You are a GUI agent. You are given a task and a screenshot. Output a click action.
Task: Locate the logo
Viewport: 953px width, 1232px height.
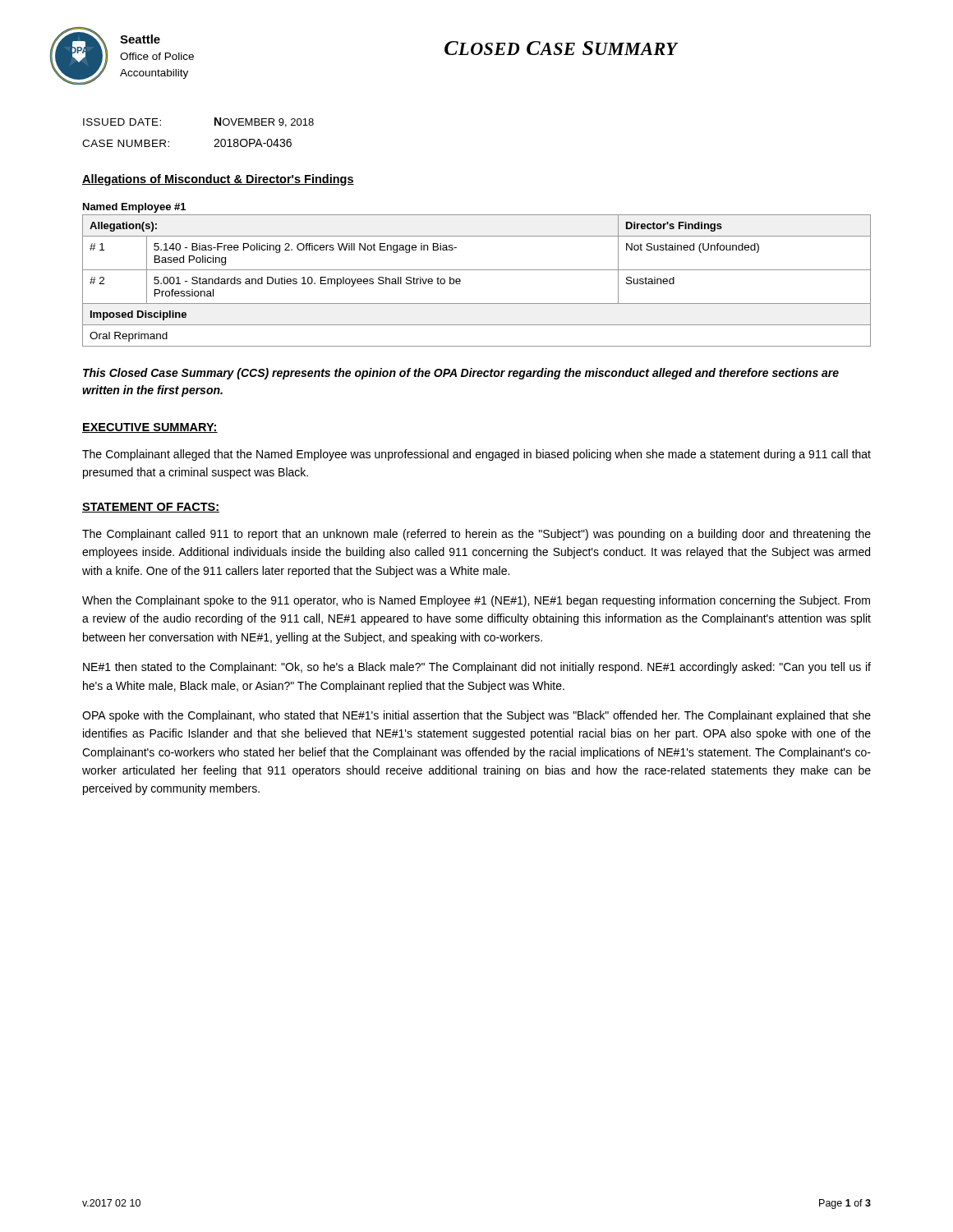[x=122, y=56]
